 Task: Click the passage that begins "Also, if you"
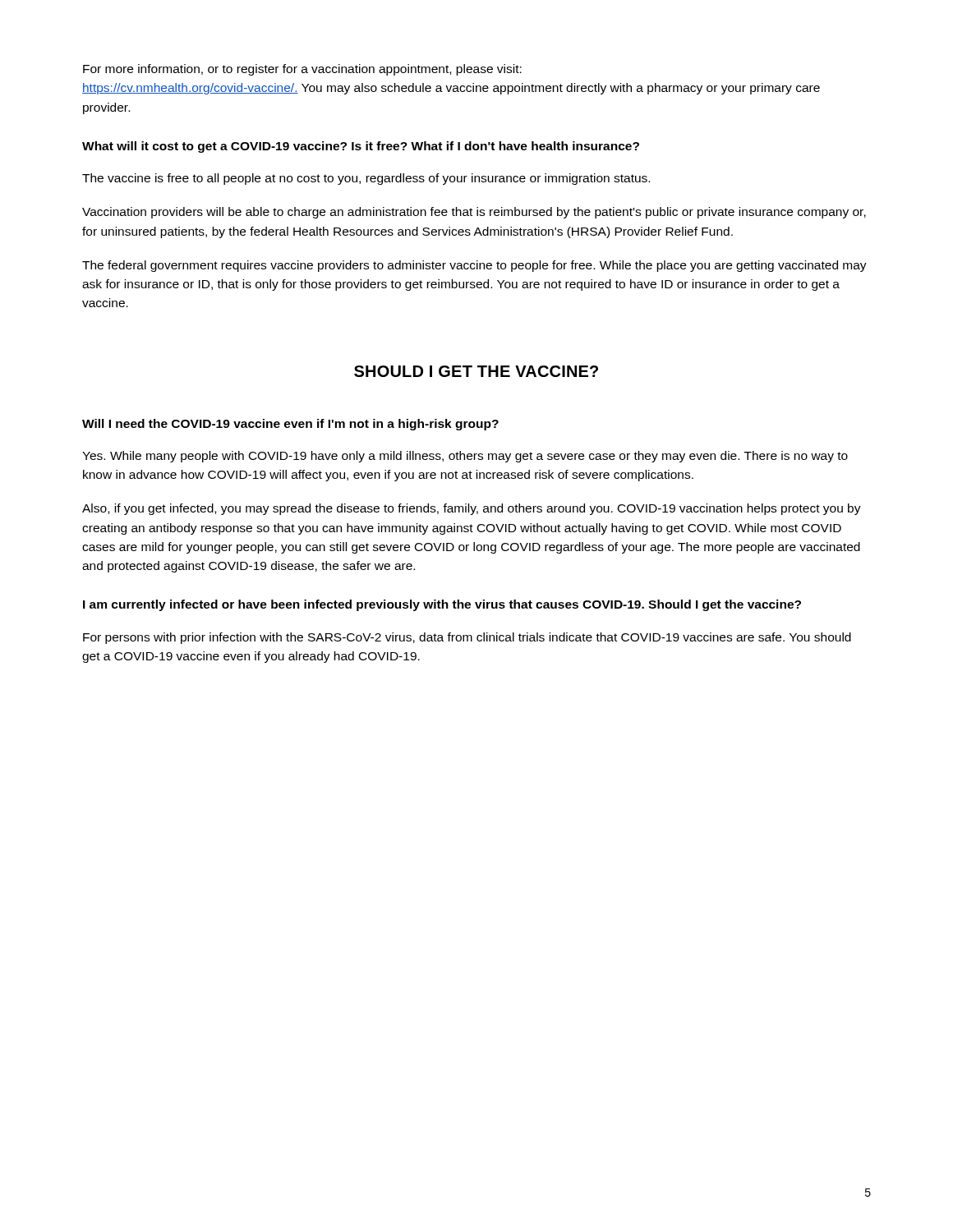pos(471,537)
